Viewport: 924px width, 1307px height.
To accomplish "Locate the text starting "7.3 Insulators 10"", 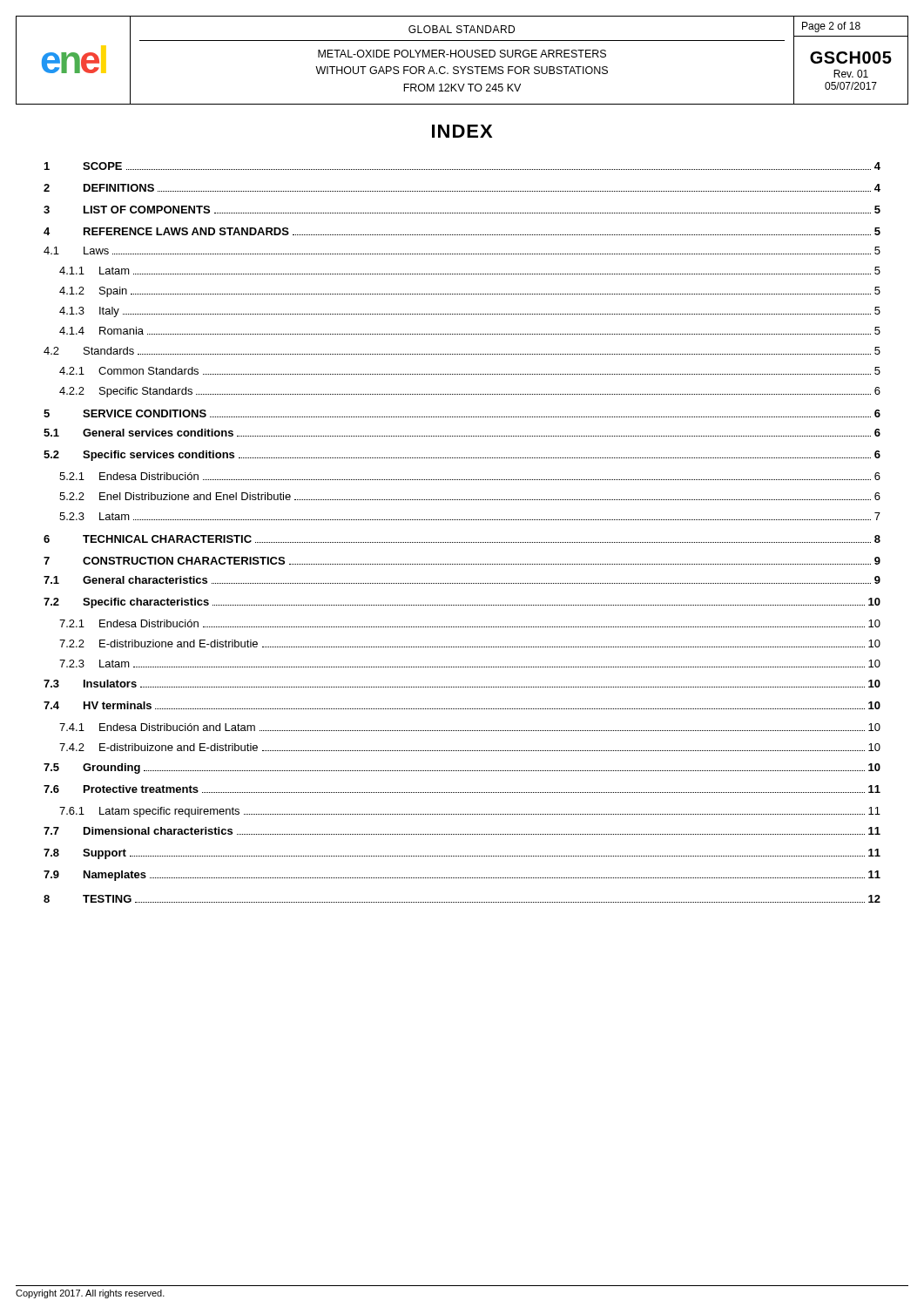I will pyautogui.click(x=462, y=684).
